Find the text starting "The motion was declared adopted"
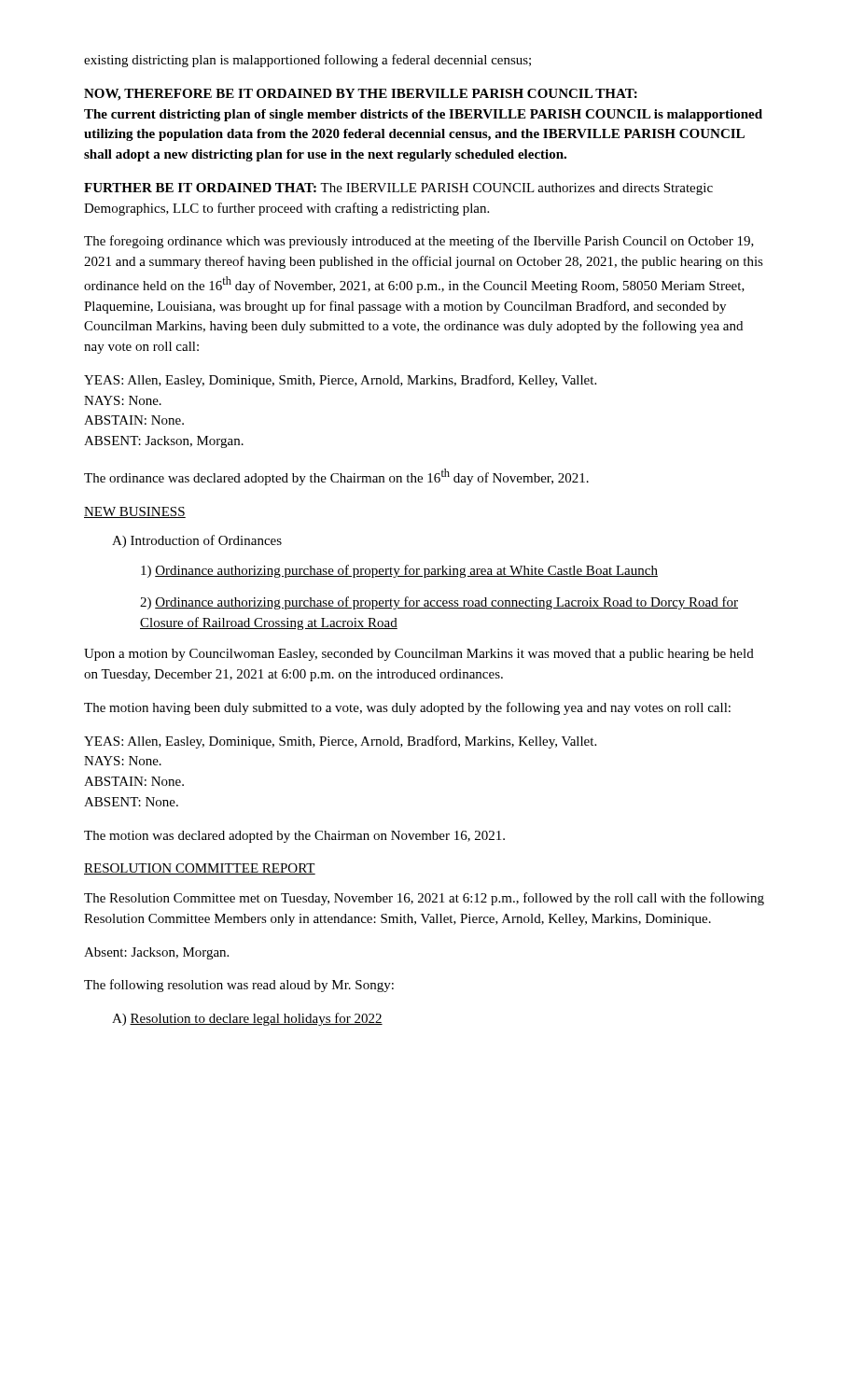 coord(425,836)
